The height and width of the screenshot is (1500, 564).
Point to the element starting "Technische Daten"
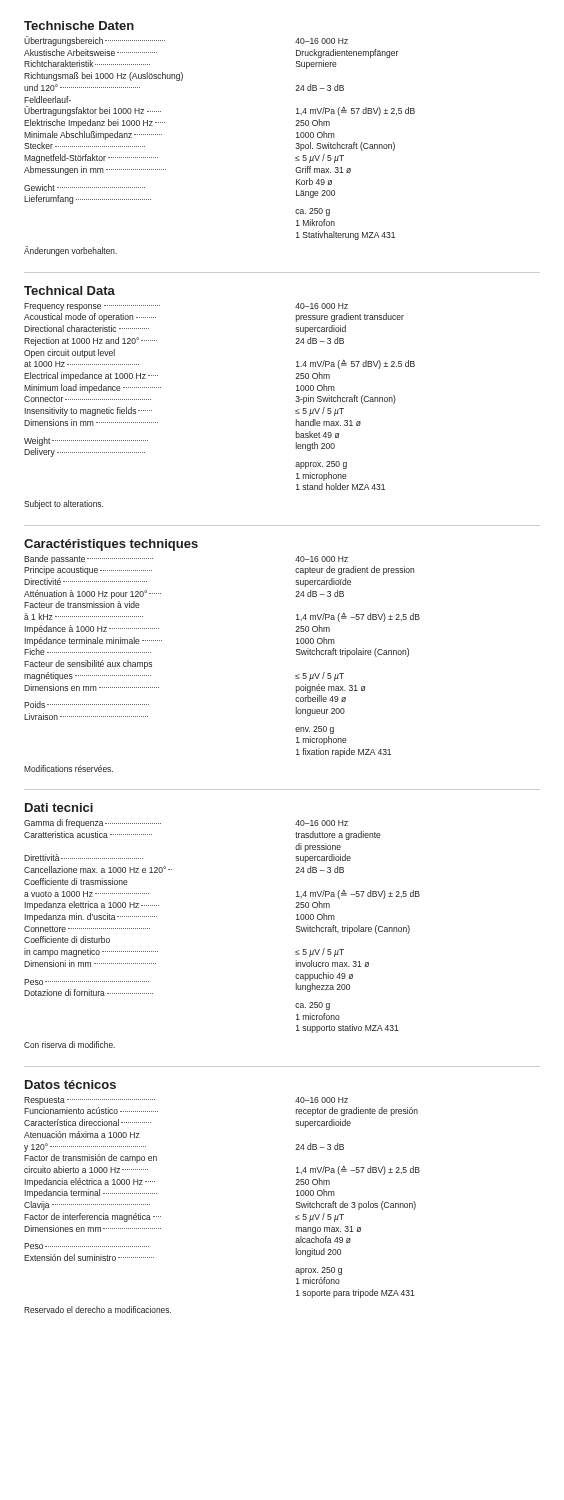[x=79, y=26]
